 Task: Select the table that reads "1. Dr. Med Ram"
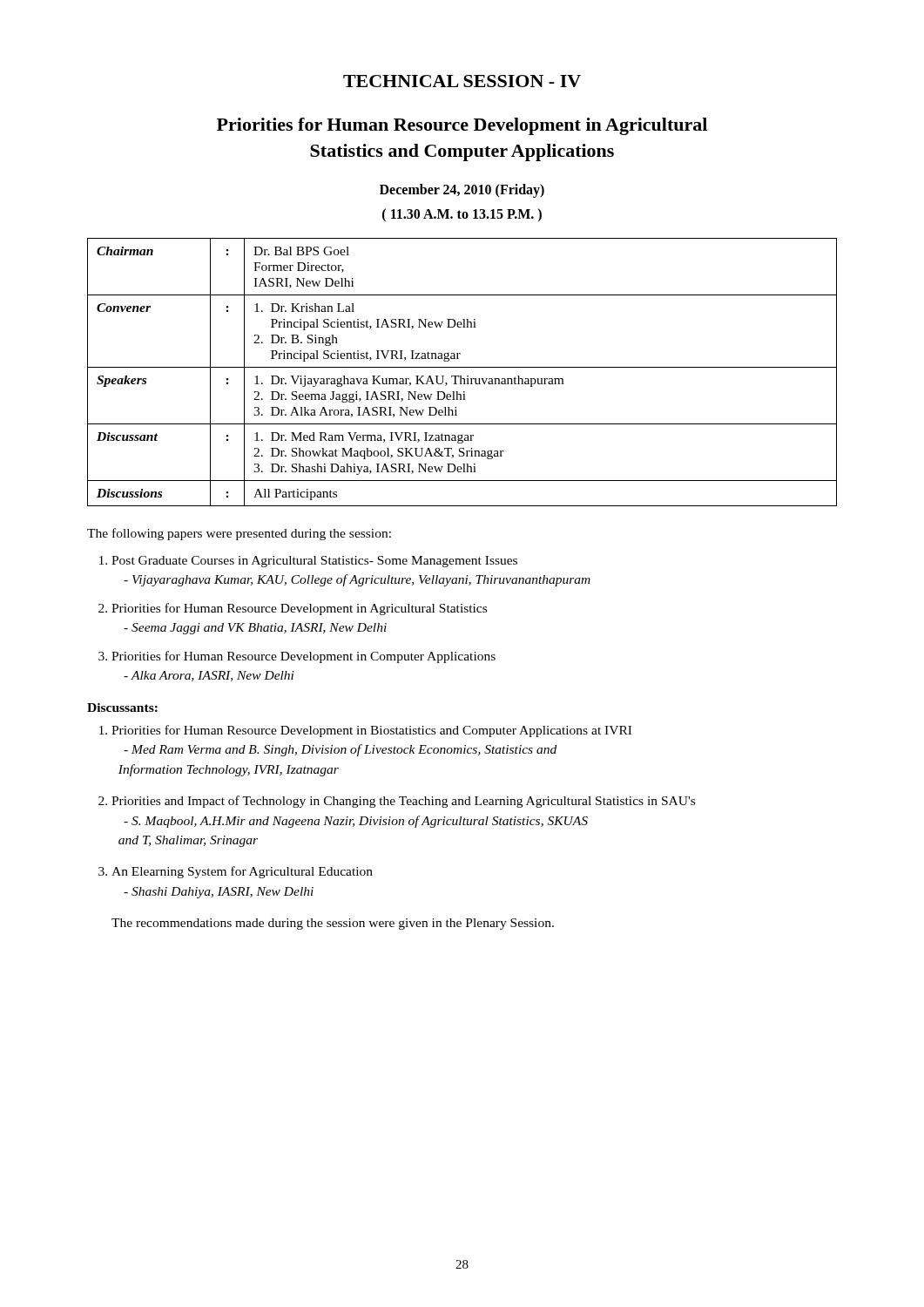[x=462, y=372]
